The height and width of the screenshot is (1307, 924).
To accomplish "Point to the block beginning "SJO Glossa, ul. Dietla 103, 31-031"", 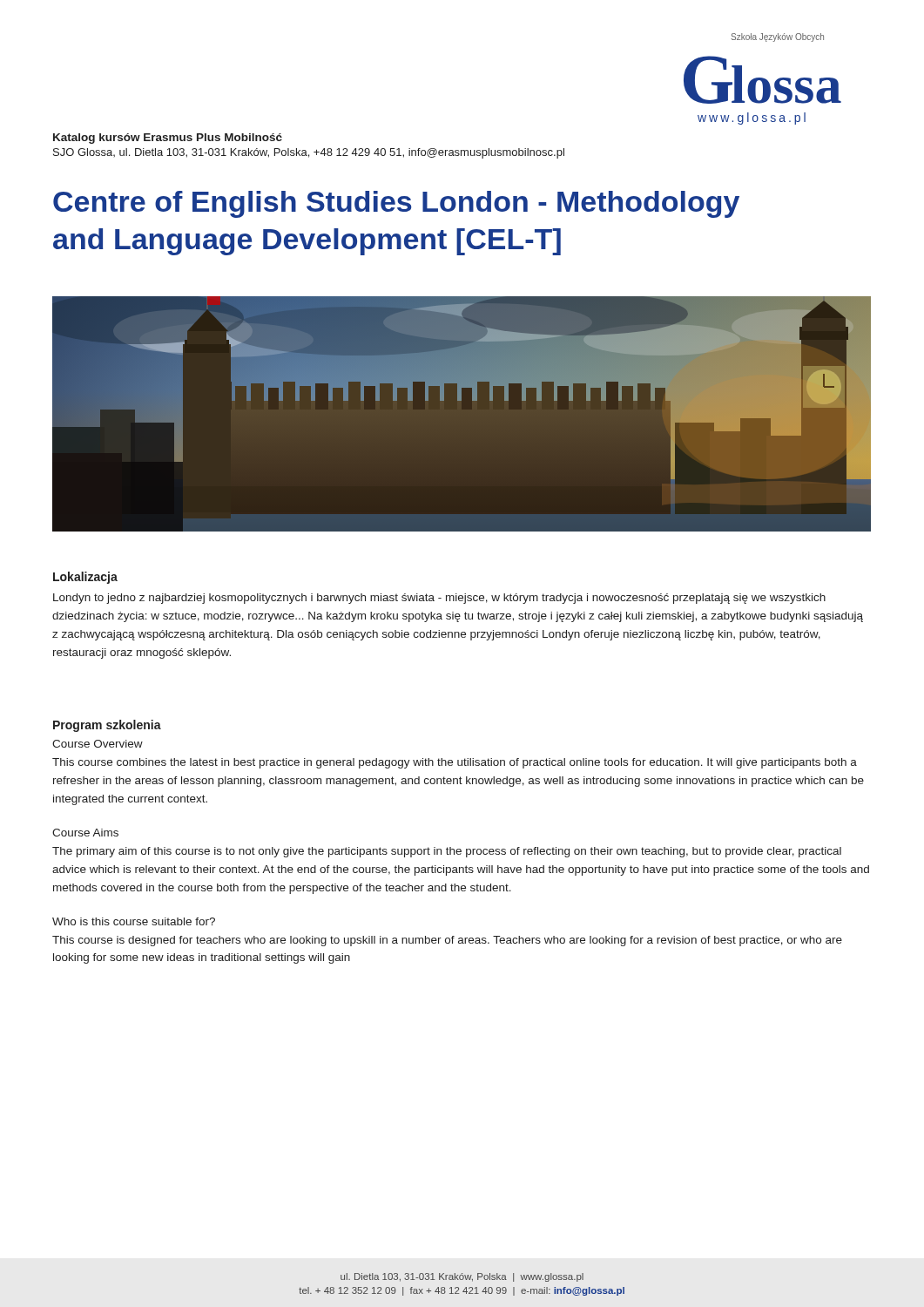I will tap(309, 152).
